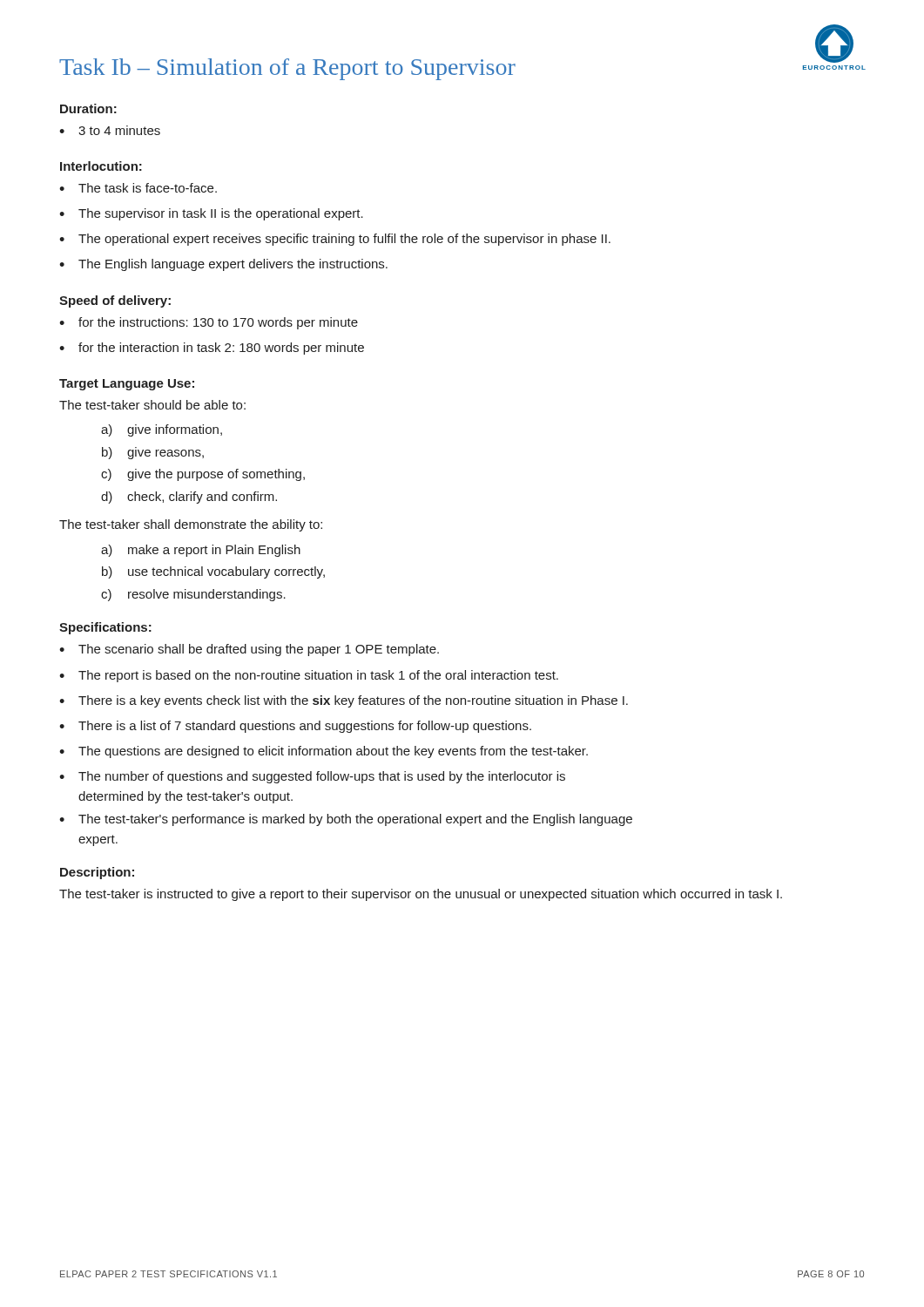Where does it say "c) resolve misunderstandings."?

pyautogui.click(x=193, y=595)
